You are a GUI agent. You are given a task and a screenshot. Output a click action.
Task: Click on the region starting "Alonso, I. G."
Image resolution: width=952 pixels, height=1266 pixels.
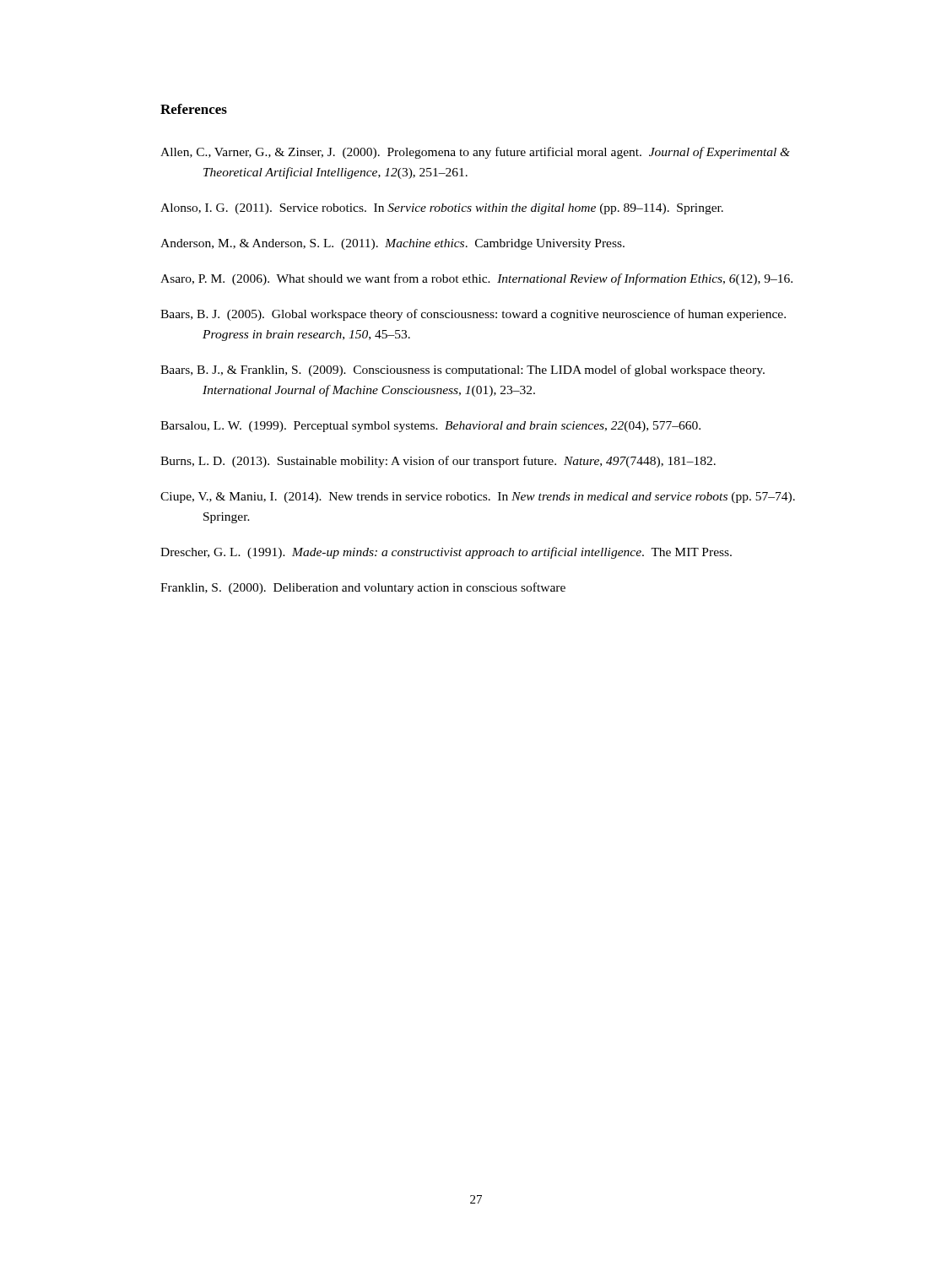tap(442, 207)
